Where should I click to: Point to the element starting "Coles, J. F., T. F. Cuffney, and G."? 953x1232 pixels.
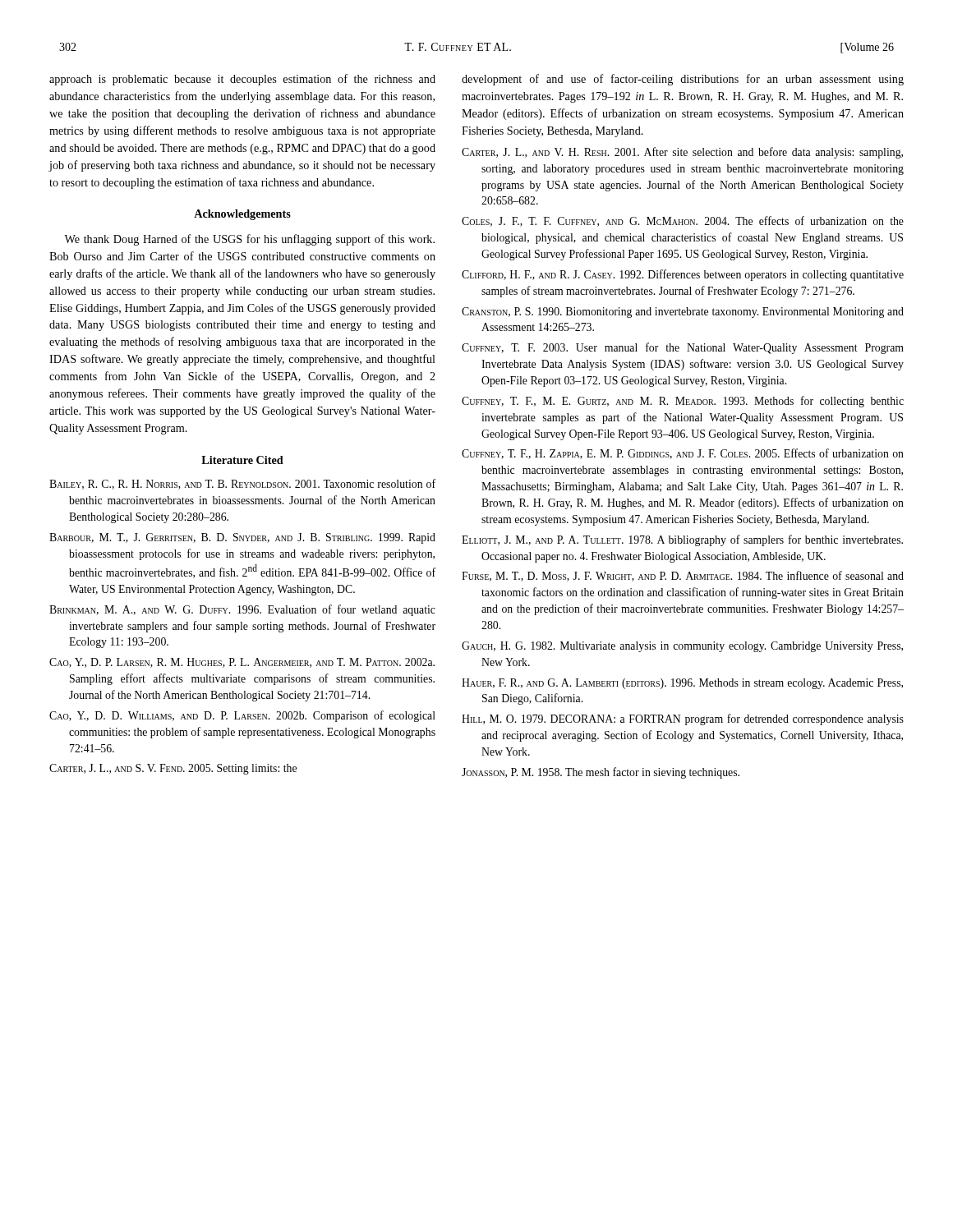(683, 238)
